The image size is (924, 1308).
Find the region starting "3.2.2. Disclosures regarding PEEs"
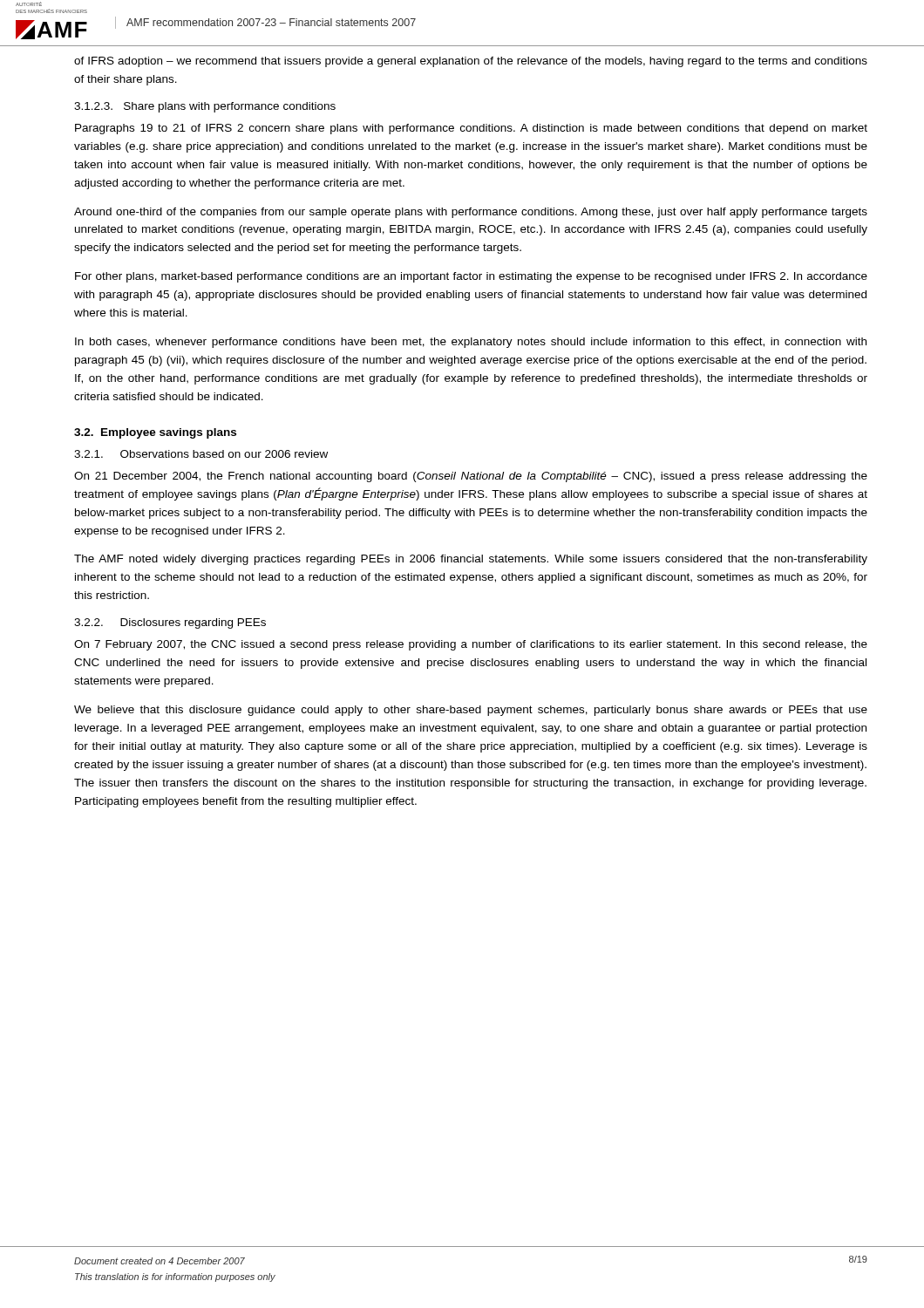tap(170, 622)
